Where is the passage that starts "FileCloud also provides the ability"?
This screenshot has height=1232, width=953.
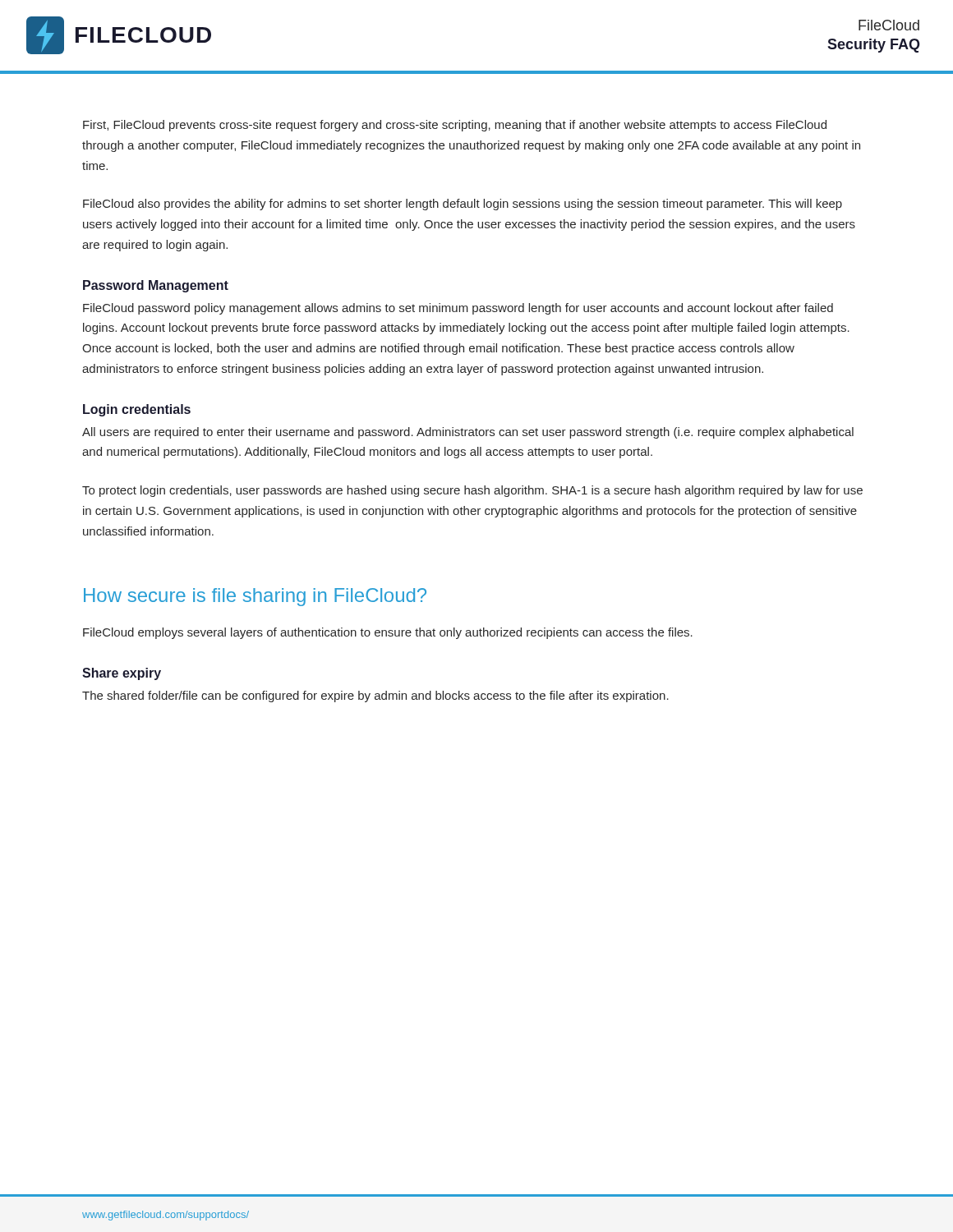(469, 224)
